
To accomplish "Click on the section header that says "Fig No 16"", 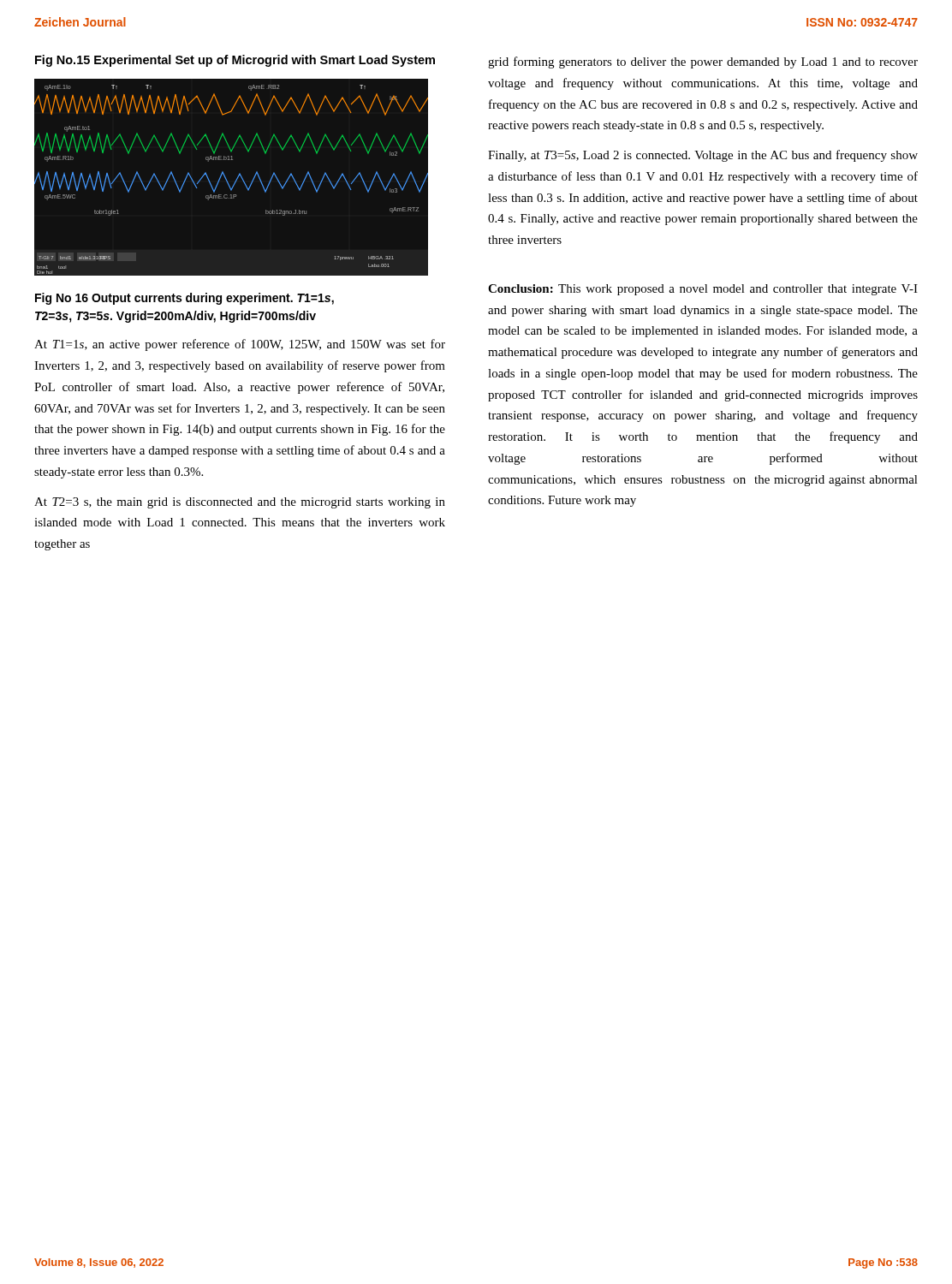I will point(184,307).
